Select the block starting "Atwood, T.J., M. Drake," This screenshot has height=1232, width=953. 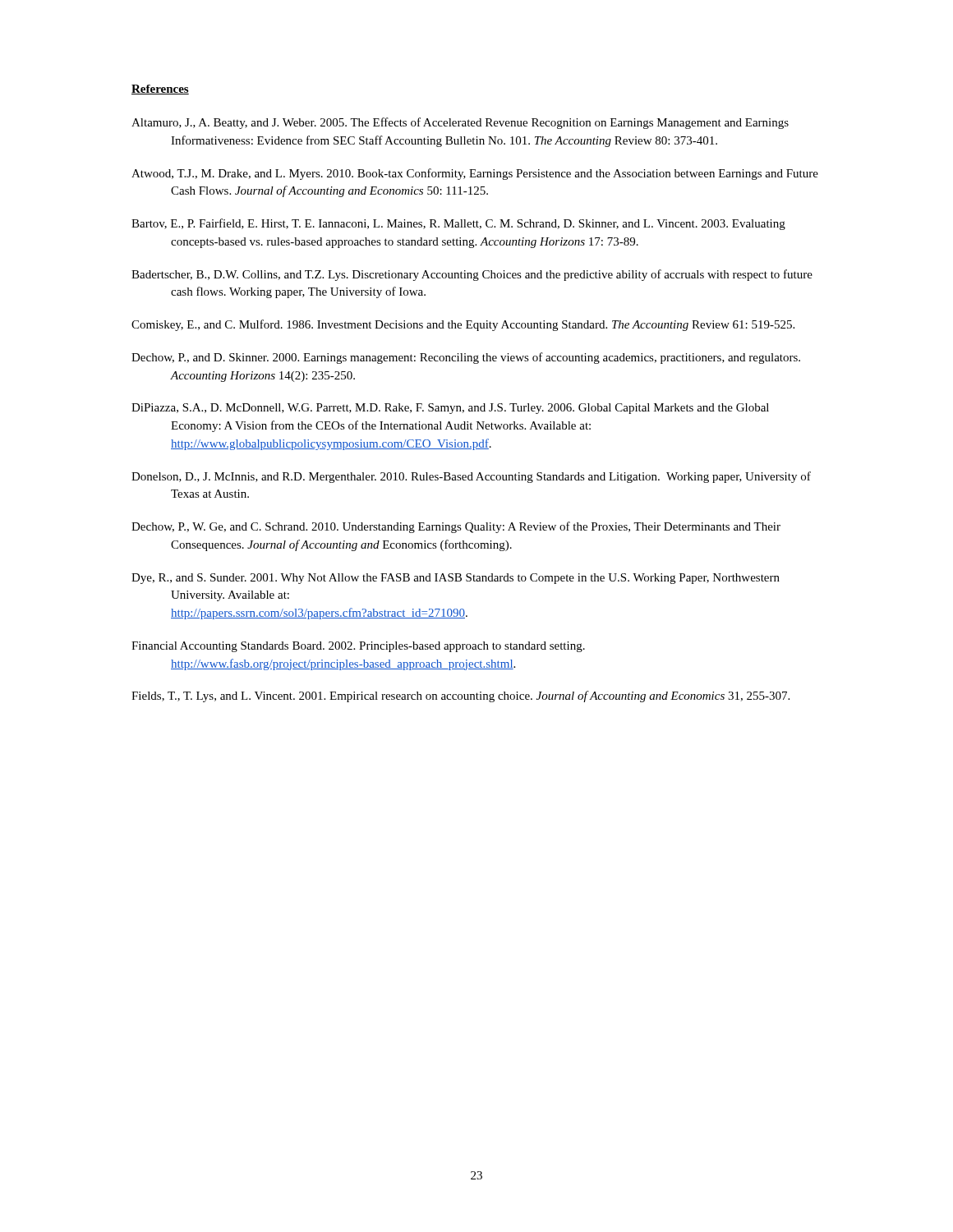pyautogui.click(x=476, y=183)
